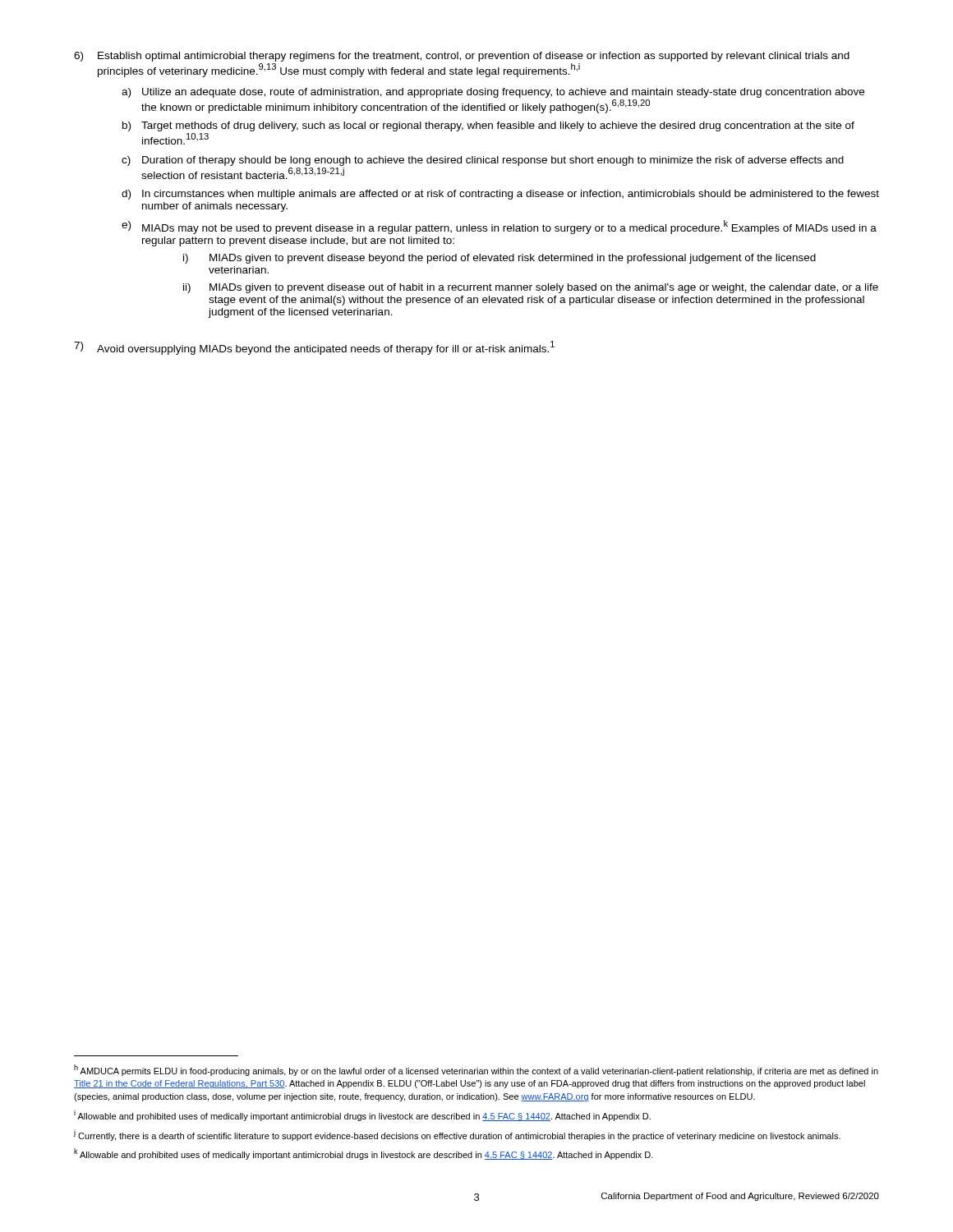Image resolution: width=953 pixels, height=1232 pixels.
Task: Locate the footnote containing "i Allowable and prohibited uses of"
Action: tap(363, 1115)
